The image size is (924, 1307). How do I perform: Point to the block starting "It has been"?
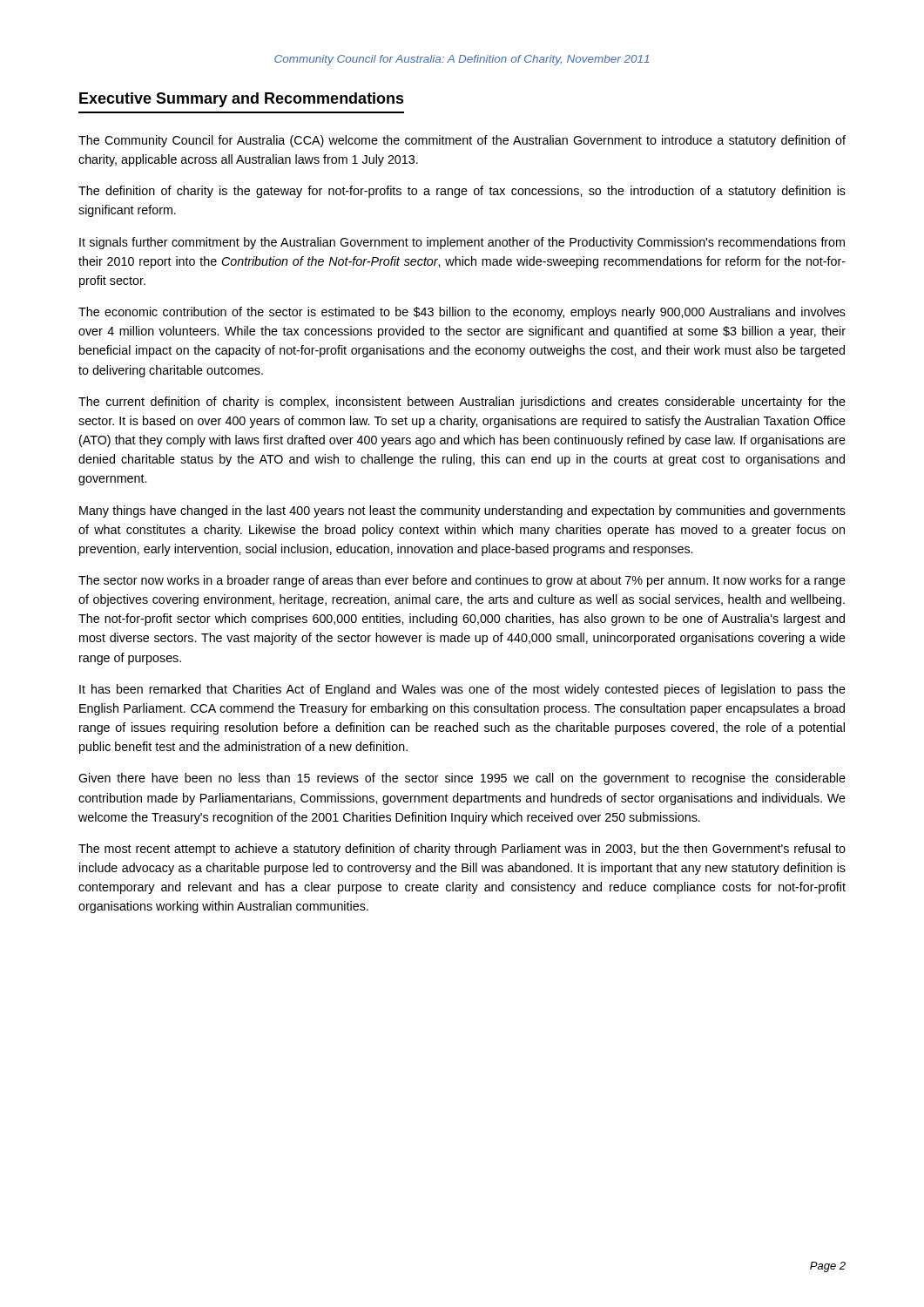[462, 718]
